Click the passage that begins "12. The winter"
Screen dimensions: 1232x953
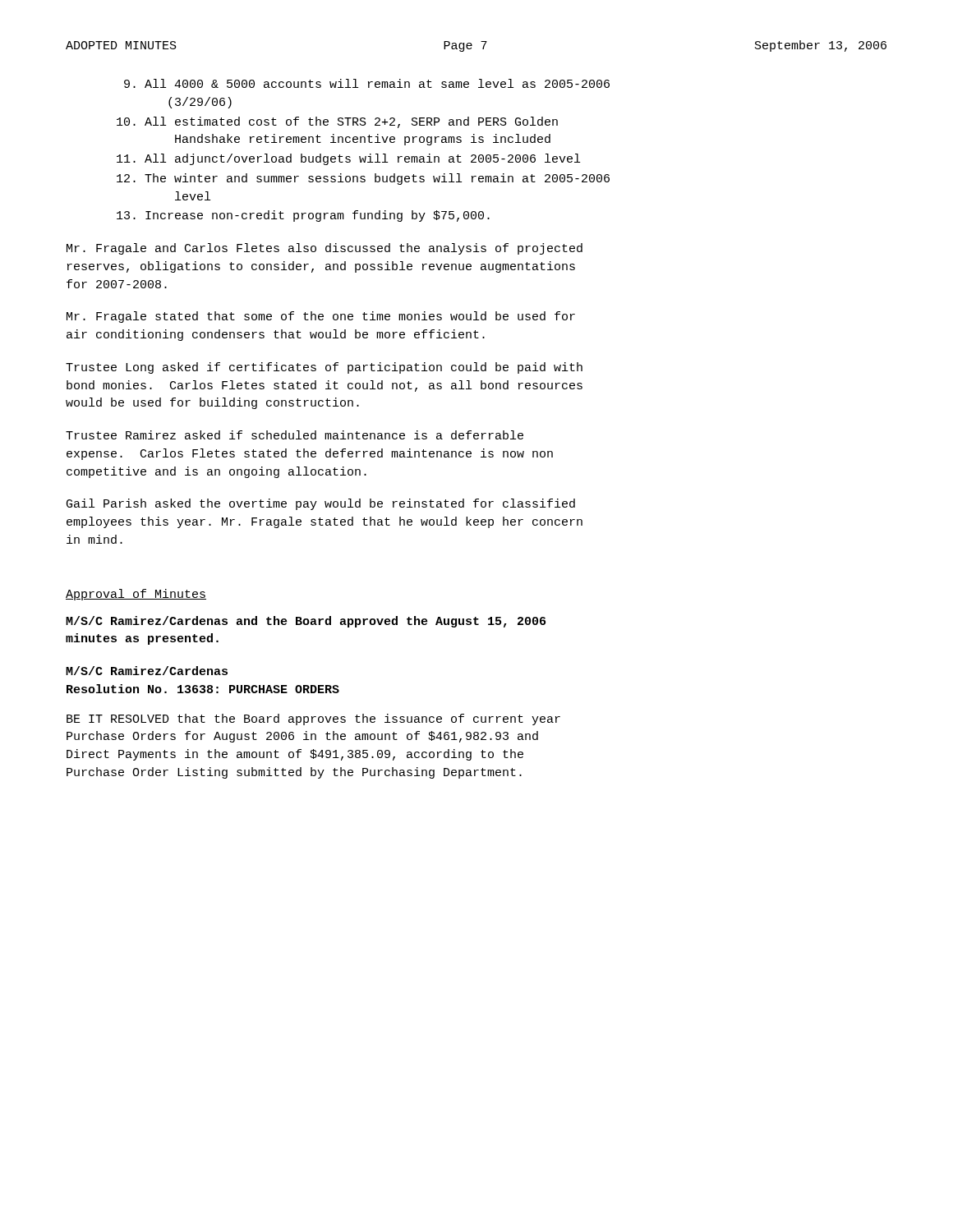point(493,188)
